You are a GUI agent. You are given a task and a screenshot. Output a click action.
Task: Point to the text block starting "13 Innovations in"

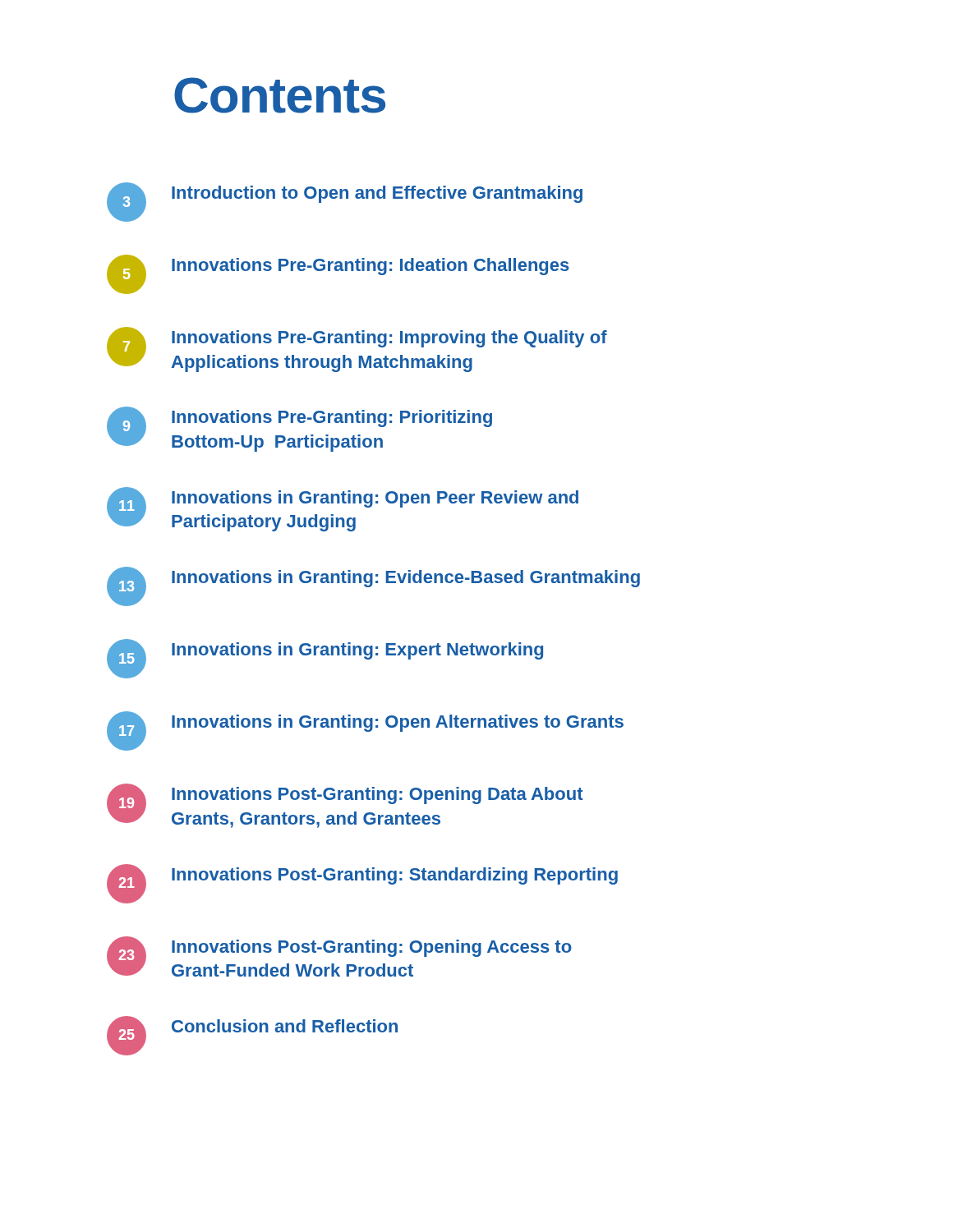pos(374,586)
